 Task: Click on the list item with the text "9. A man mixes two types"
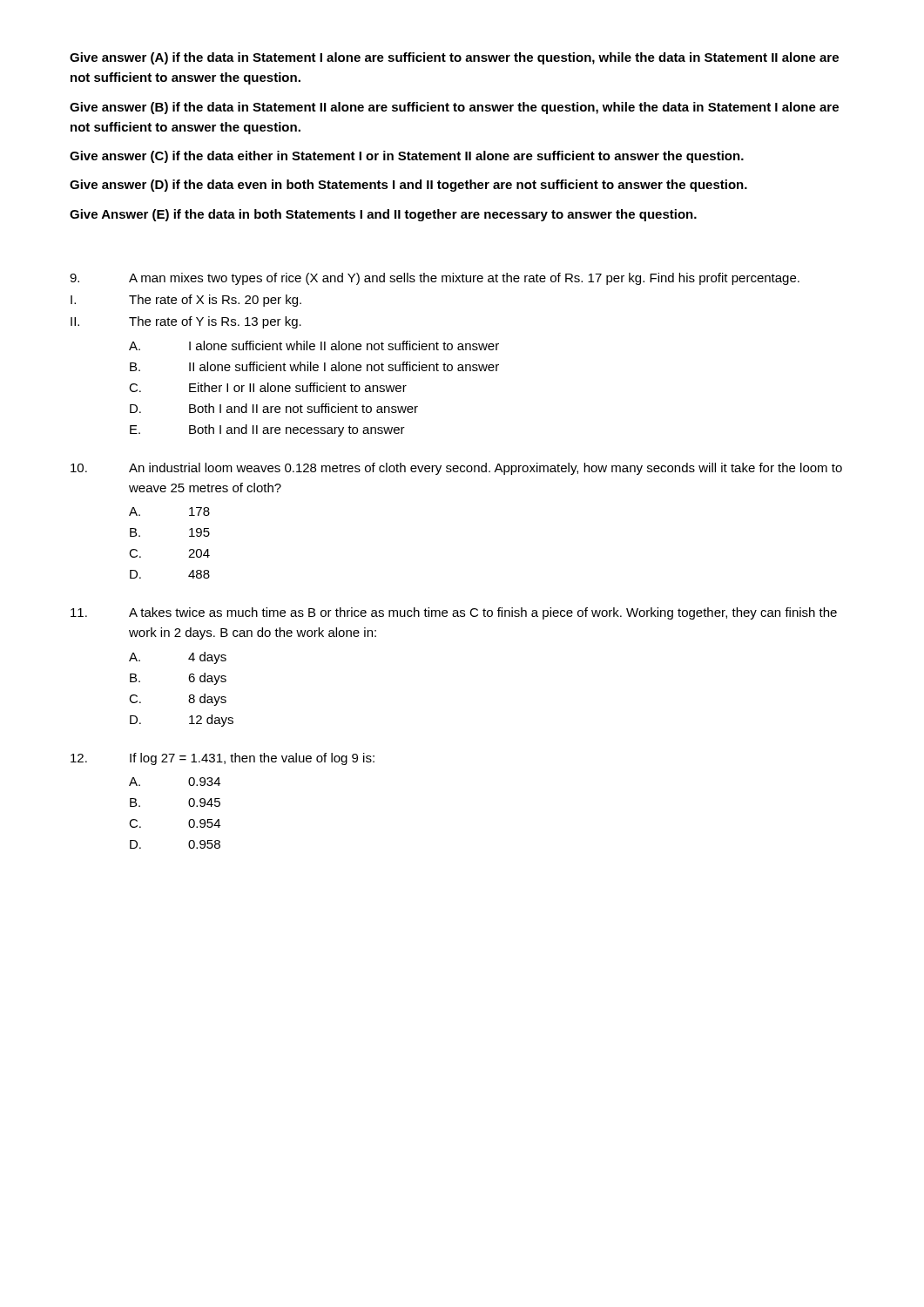pyautogui.click(x=462, y=277)
